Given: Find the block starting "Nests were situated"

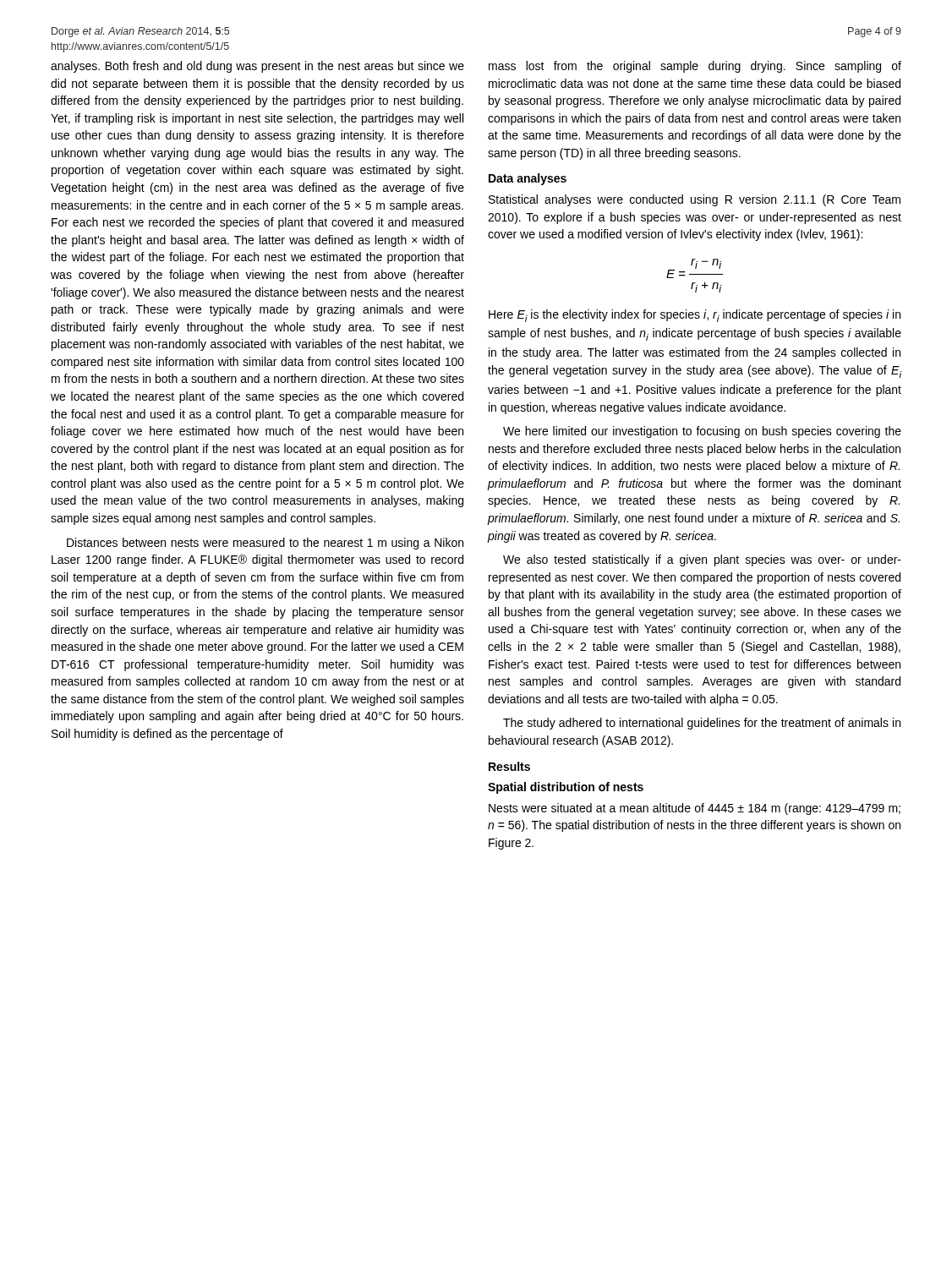Looking at the screenshot, I should pos(695,826).
